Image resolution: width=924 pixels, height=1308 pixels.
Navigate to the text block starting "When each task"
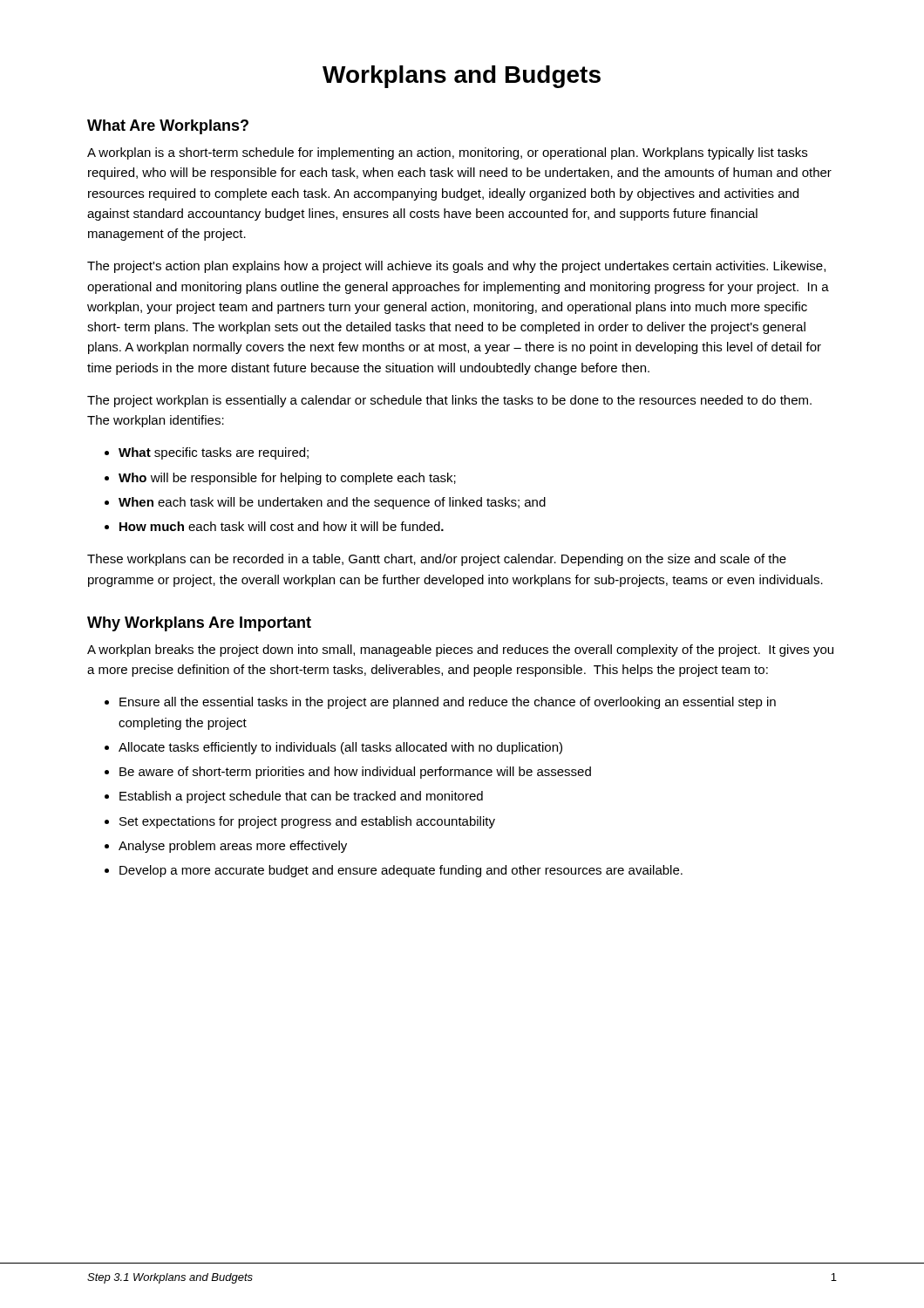[332, 502]
